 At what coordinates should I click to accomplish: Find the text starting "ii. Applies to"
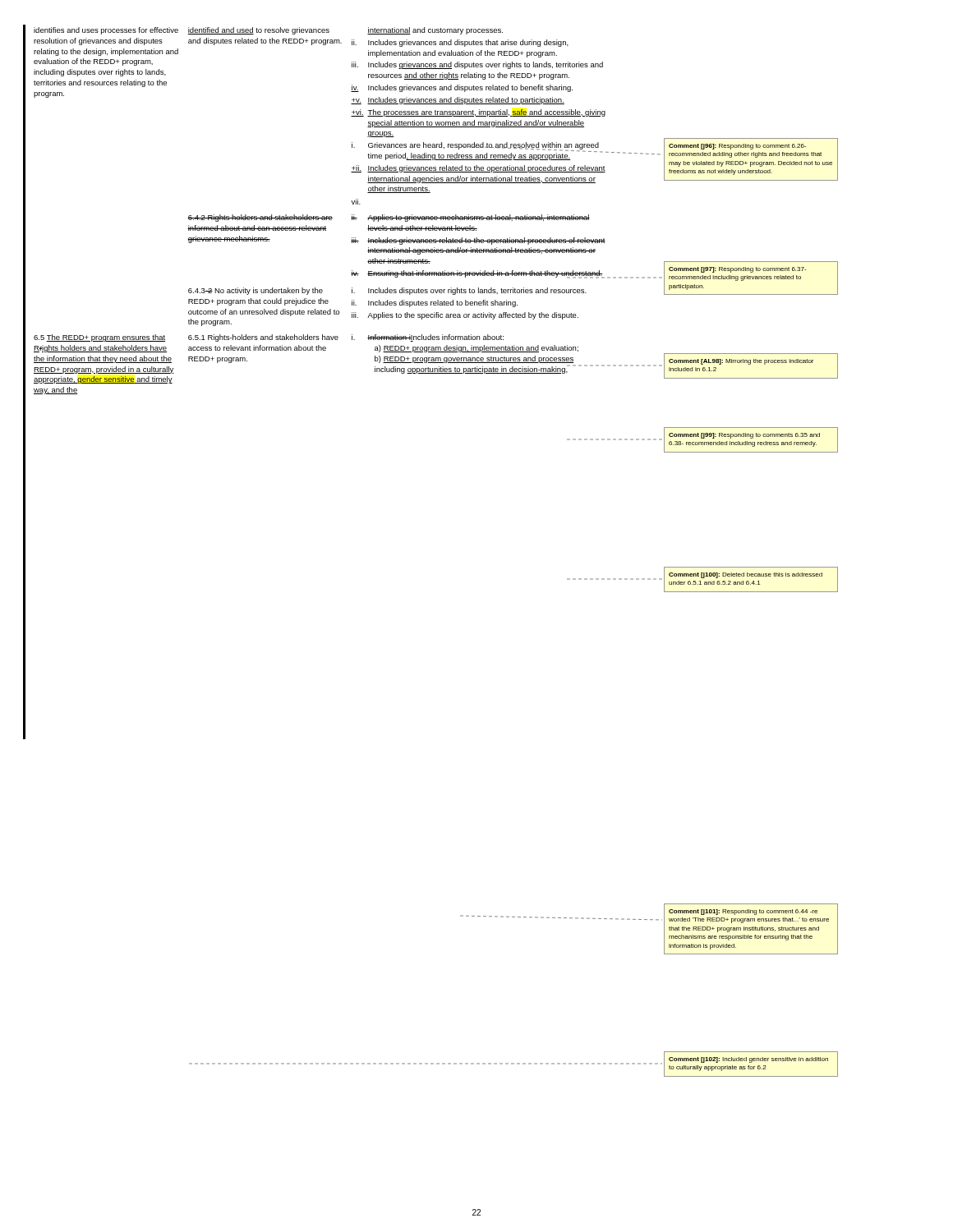coord(479,246)
